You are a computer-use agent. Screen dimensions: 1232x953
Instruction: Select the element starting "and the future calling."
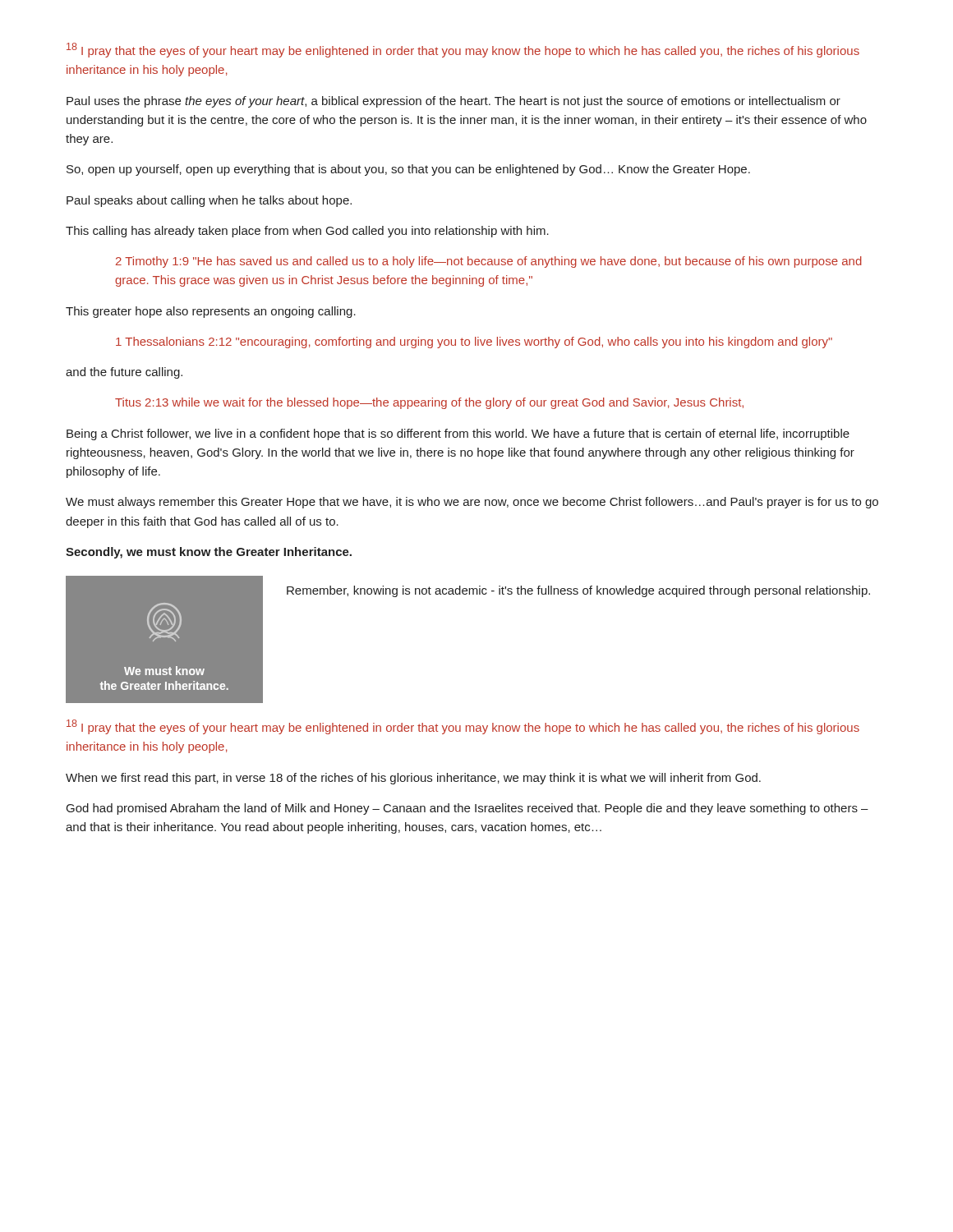[x=125, y=372]
